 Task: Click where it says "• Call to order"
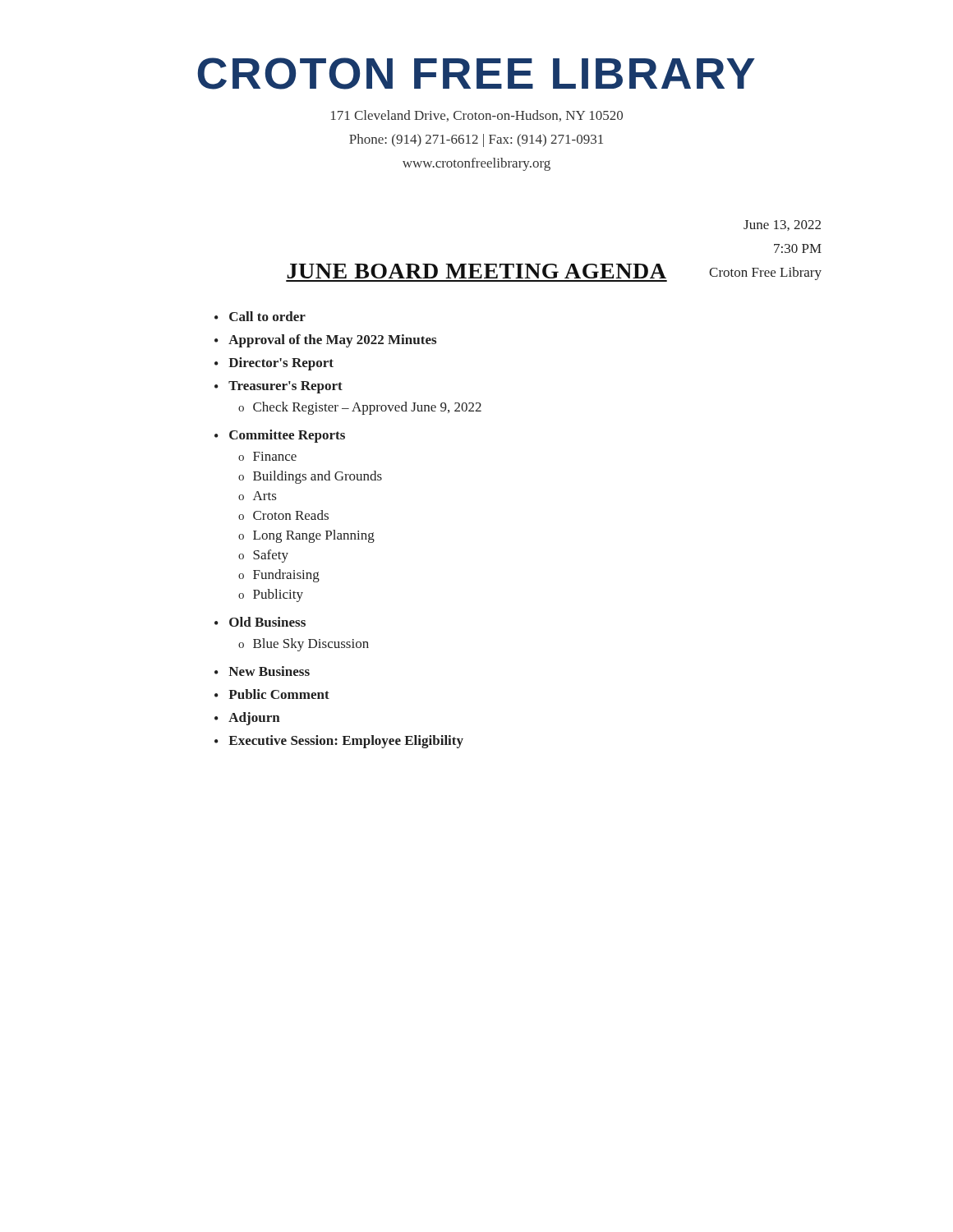point(260,318)
